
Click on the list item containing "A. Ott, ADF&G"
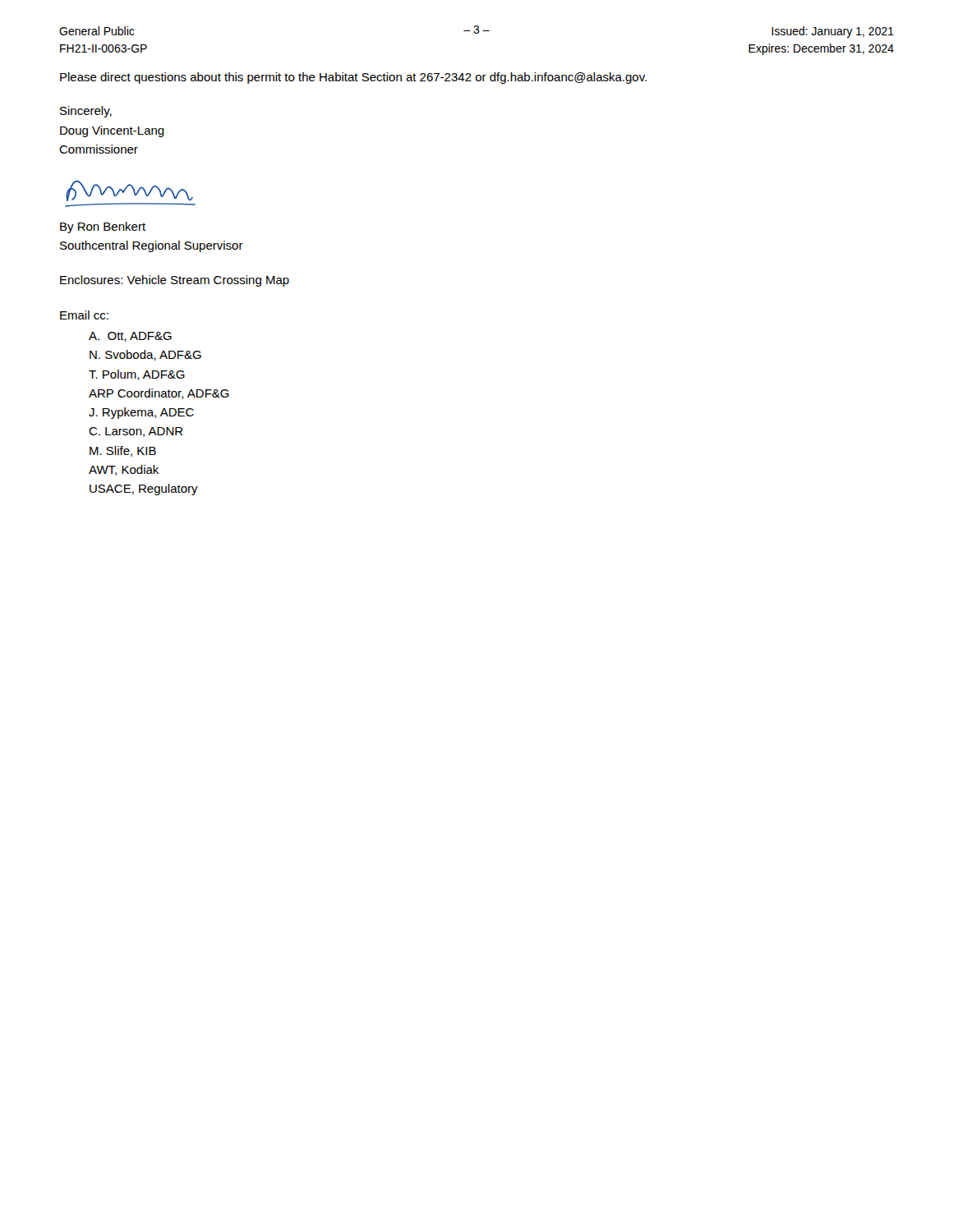tap(131, 336)
